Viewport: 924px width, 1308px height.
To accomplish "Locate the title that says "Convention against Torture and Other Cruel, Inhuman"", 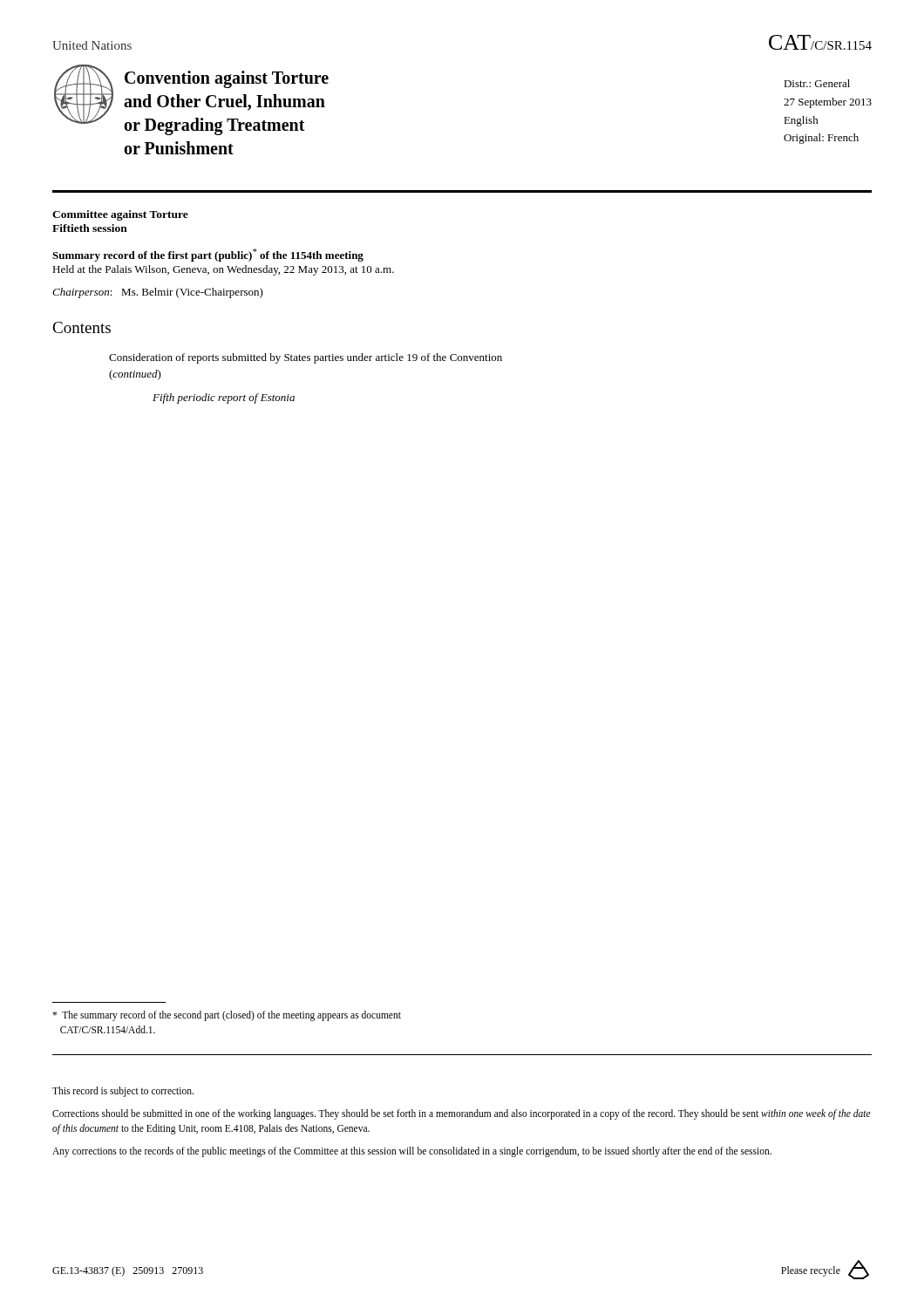I will click(x=226, y=113).
